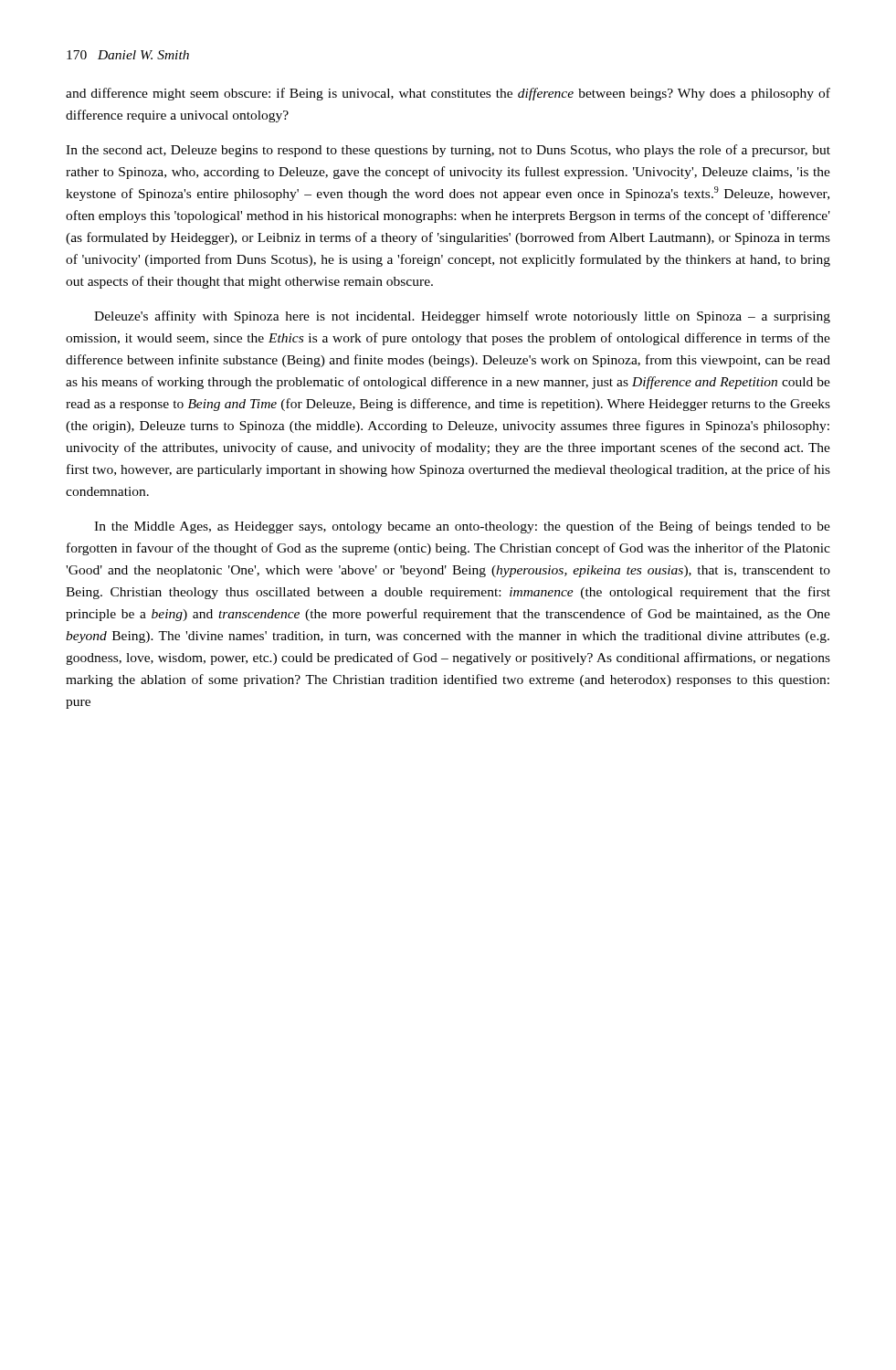Find the text block with the text "In the second"
This screenshot has width=896, height=1370.
(448, 215)
